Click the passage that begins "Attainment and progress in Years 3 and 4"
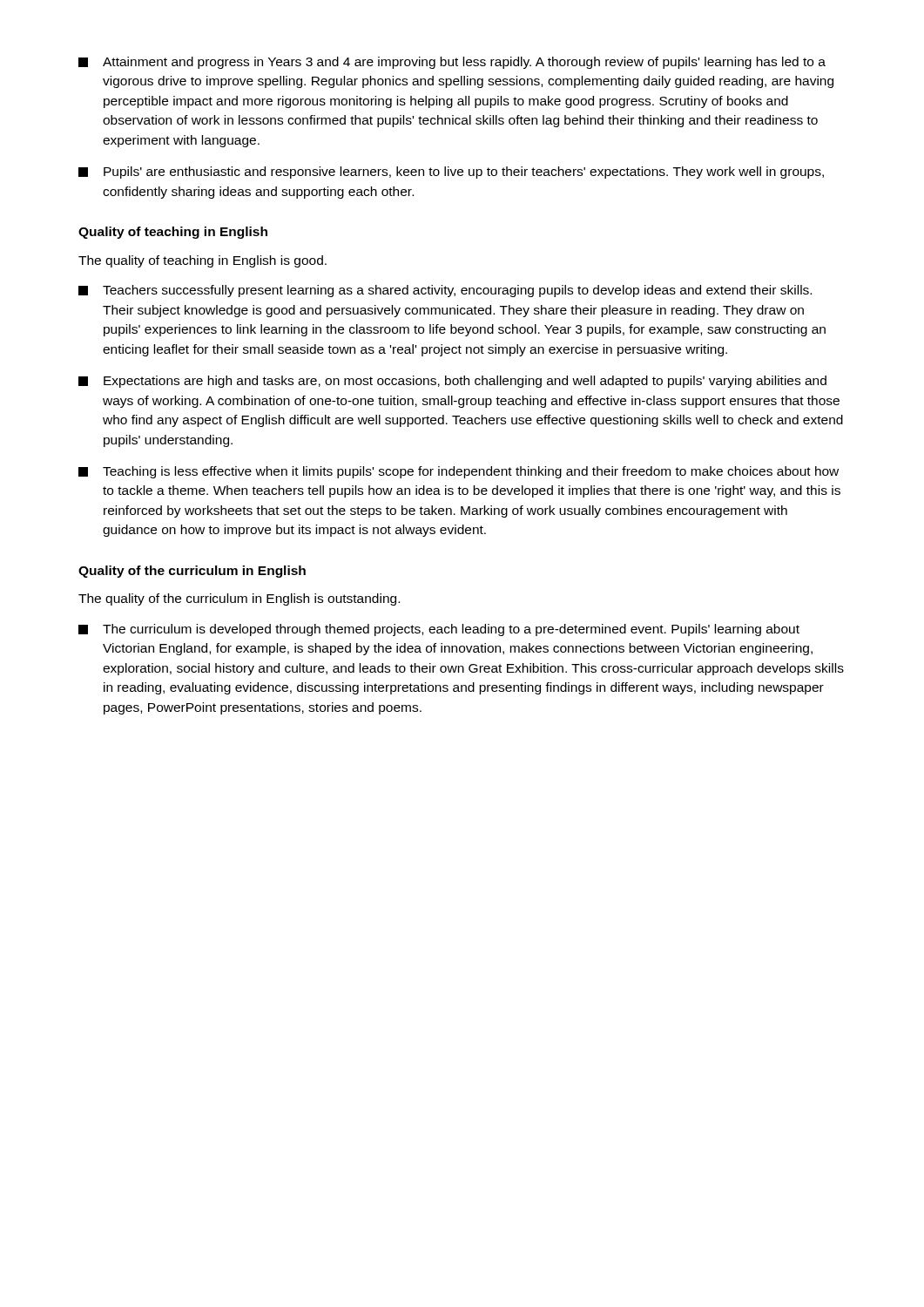Image resolution: width=924 pixels, height=1307 pixels. pos(462,101)
